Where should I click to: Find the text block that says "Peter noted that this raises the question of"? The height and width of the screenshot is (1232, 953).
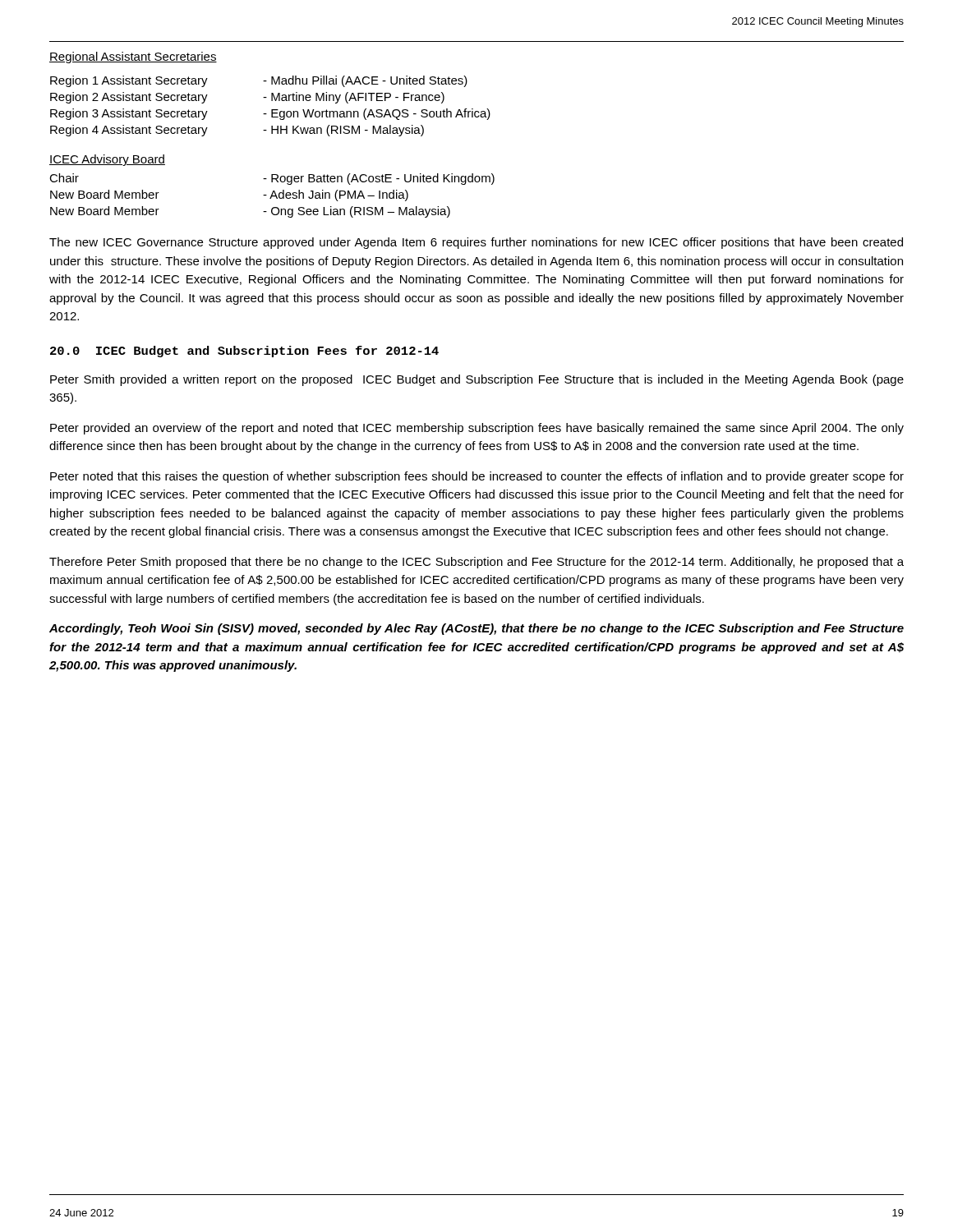(x=476, y=503)
